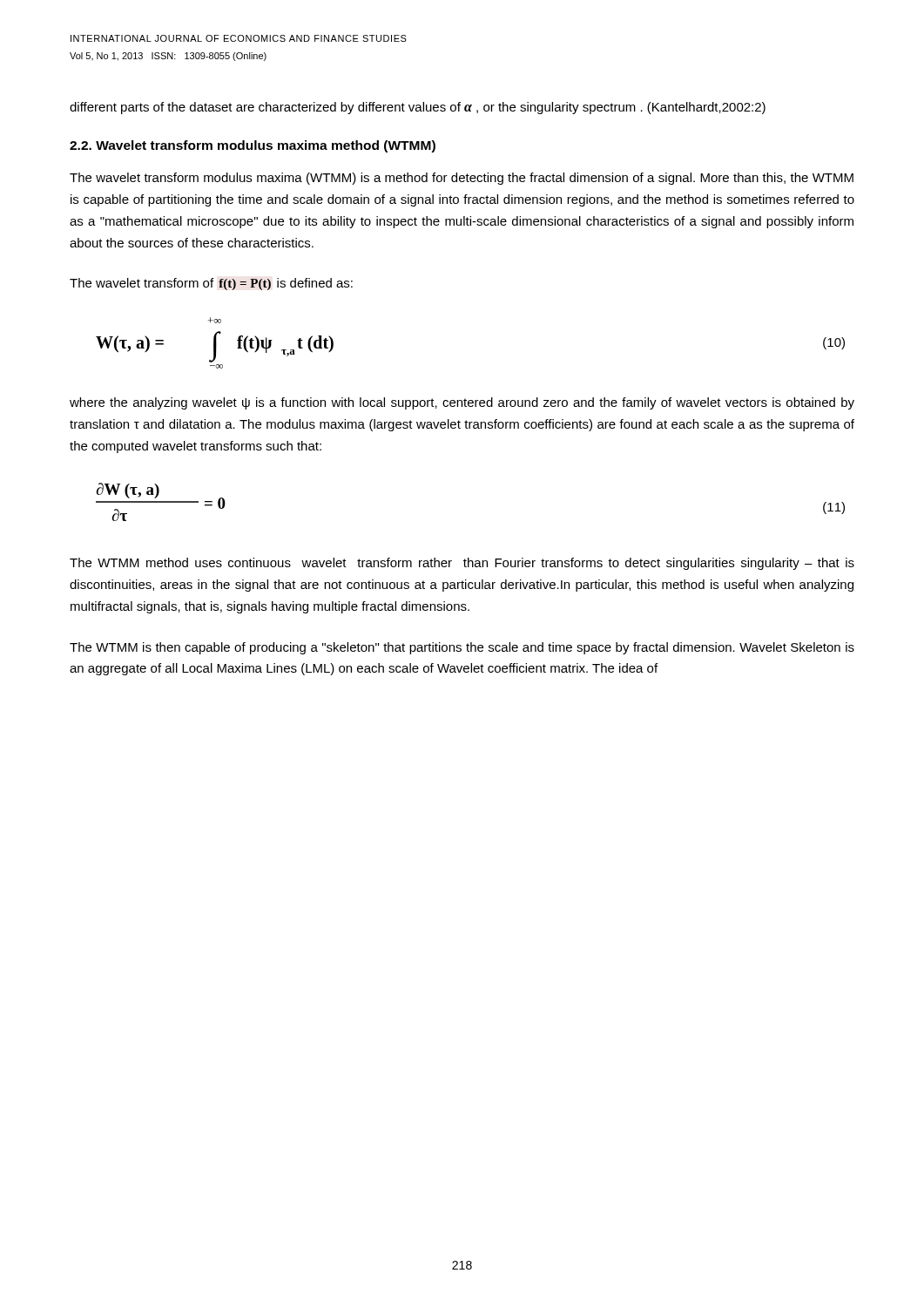Find the text block that says "different parts of the"

pyautogui.click(x=418, y=107)
